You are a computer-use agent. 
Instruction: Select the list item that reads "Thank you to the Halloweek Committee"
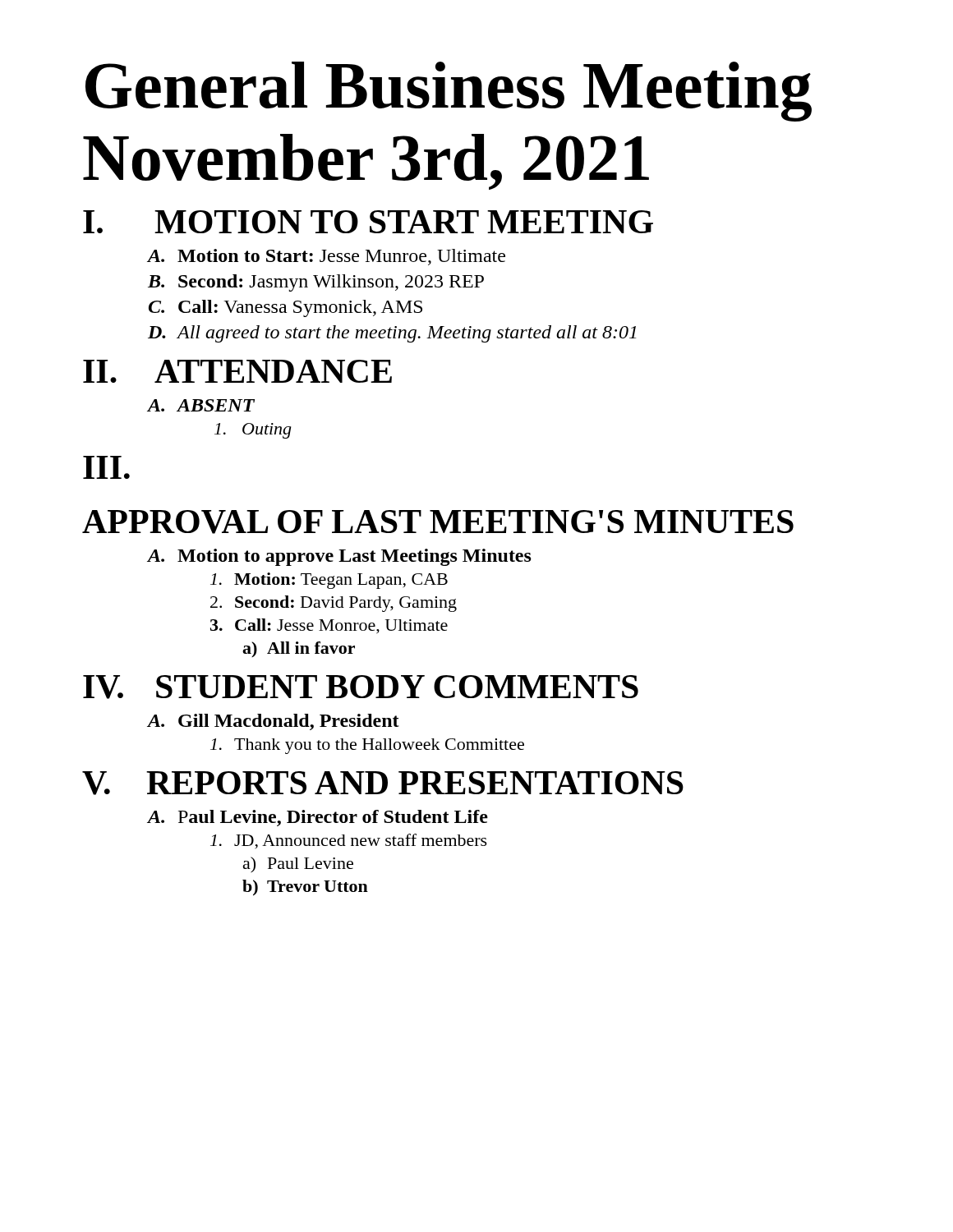point(367,744)
